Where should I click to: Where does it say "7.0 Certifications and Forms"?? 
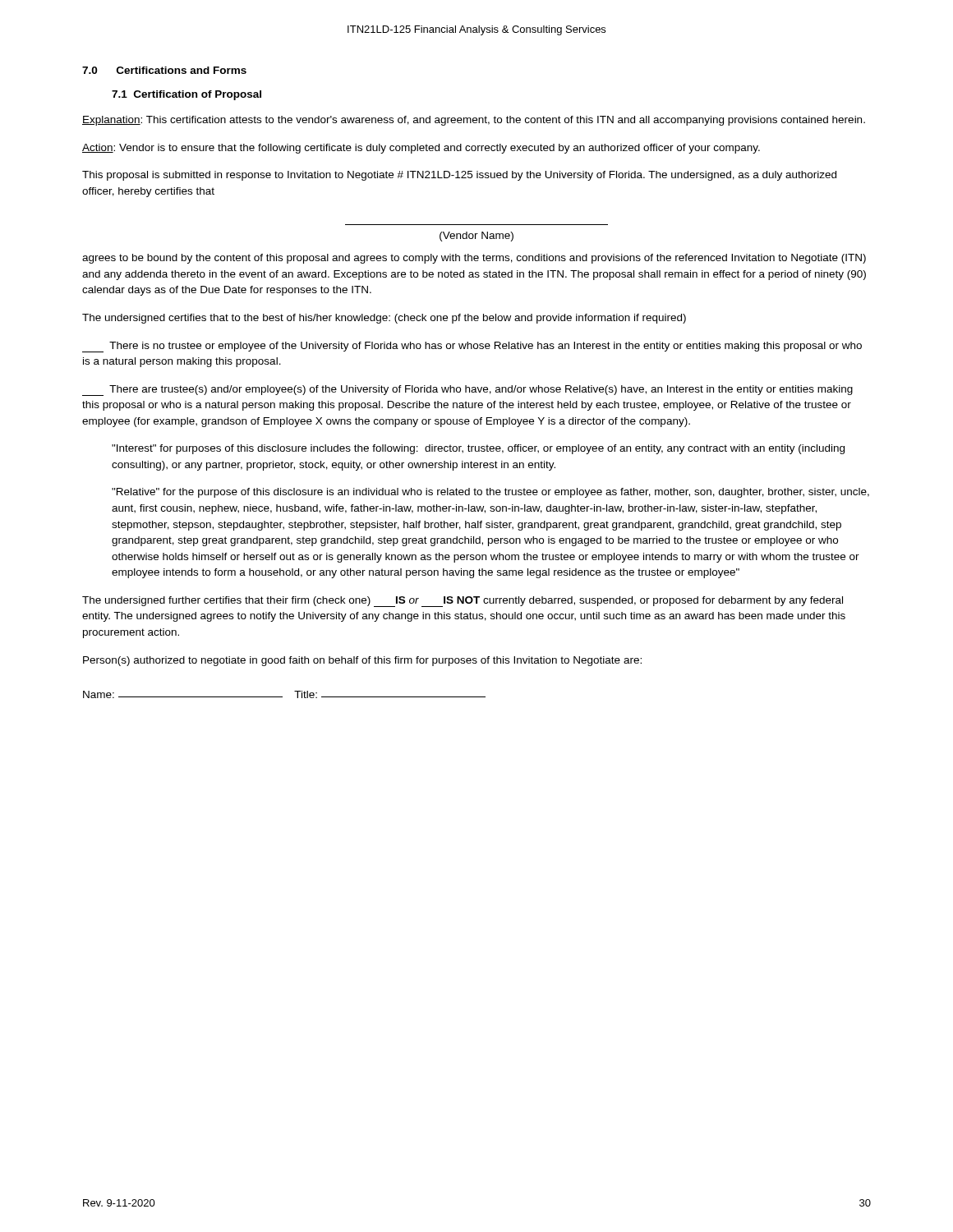[164, 70]
